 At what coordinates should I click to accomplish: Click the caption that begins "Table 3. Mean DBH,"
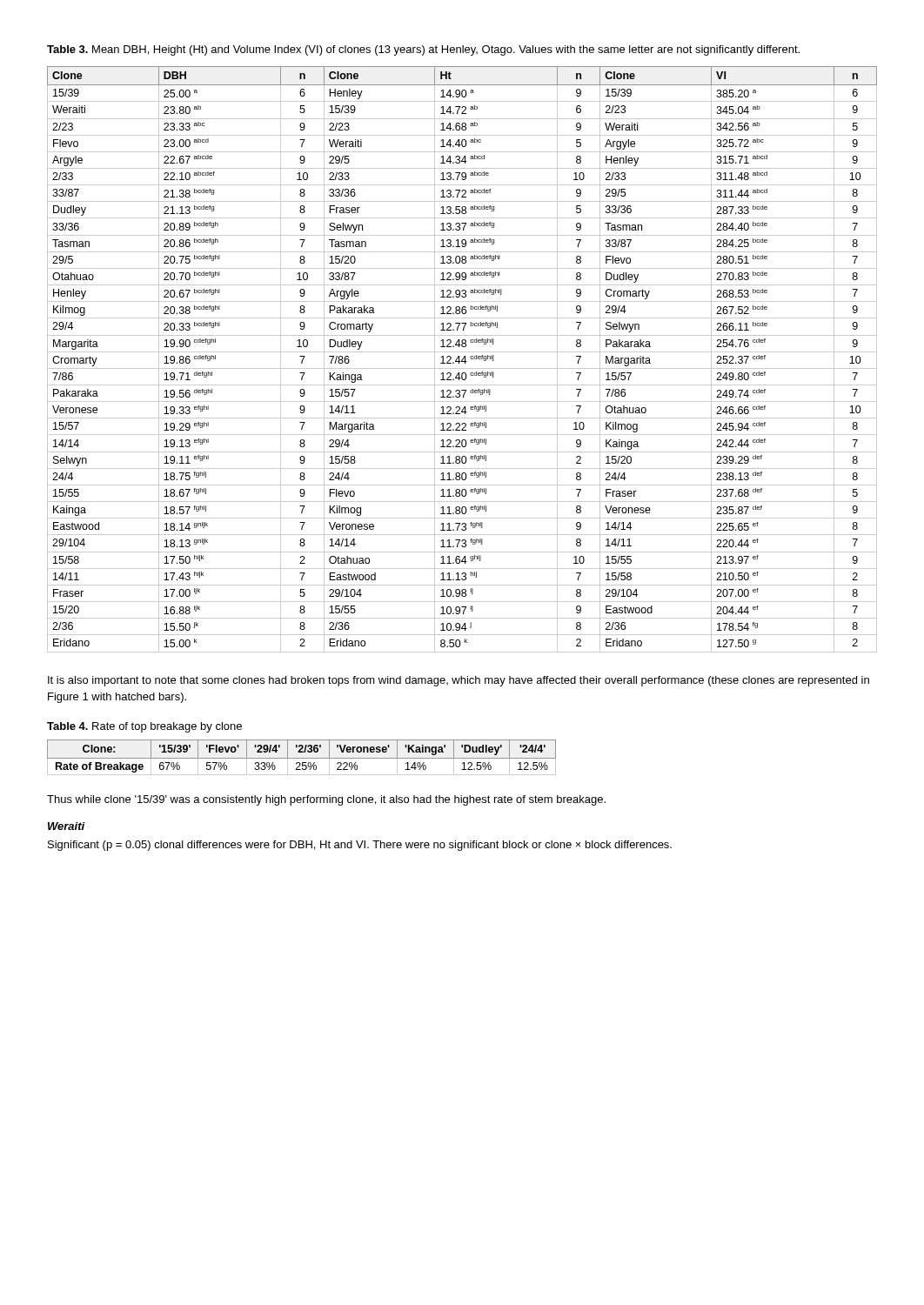pyautogui.click(x=424, y=49)
